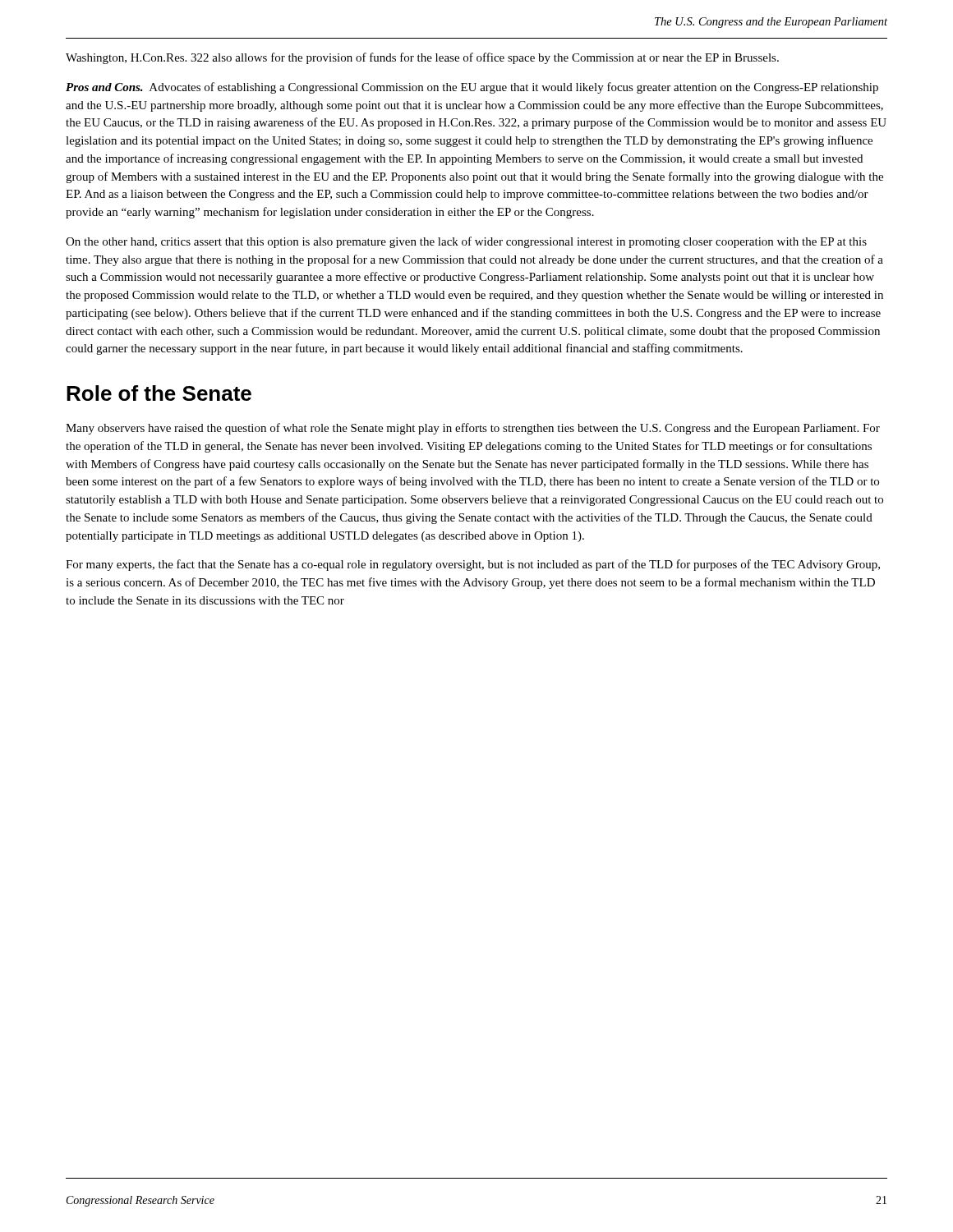Image resolution: width=953 pixels, height=1232 pixels.
Task: Click on the text block that reads "Washington, H.Con.Res. 322 also allows for"
Action: click(476, 58)
